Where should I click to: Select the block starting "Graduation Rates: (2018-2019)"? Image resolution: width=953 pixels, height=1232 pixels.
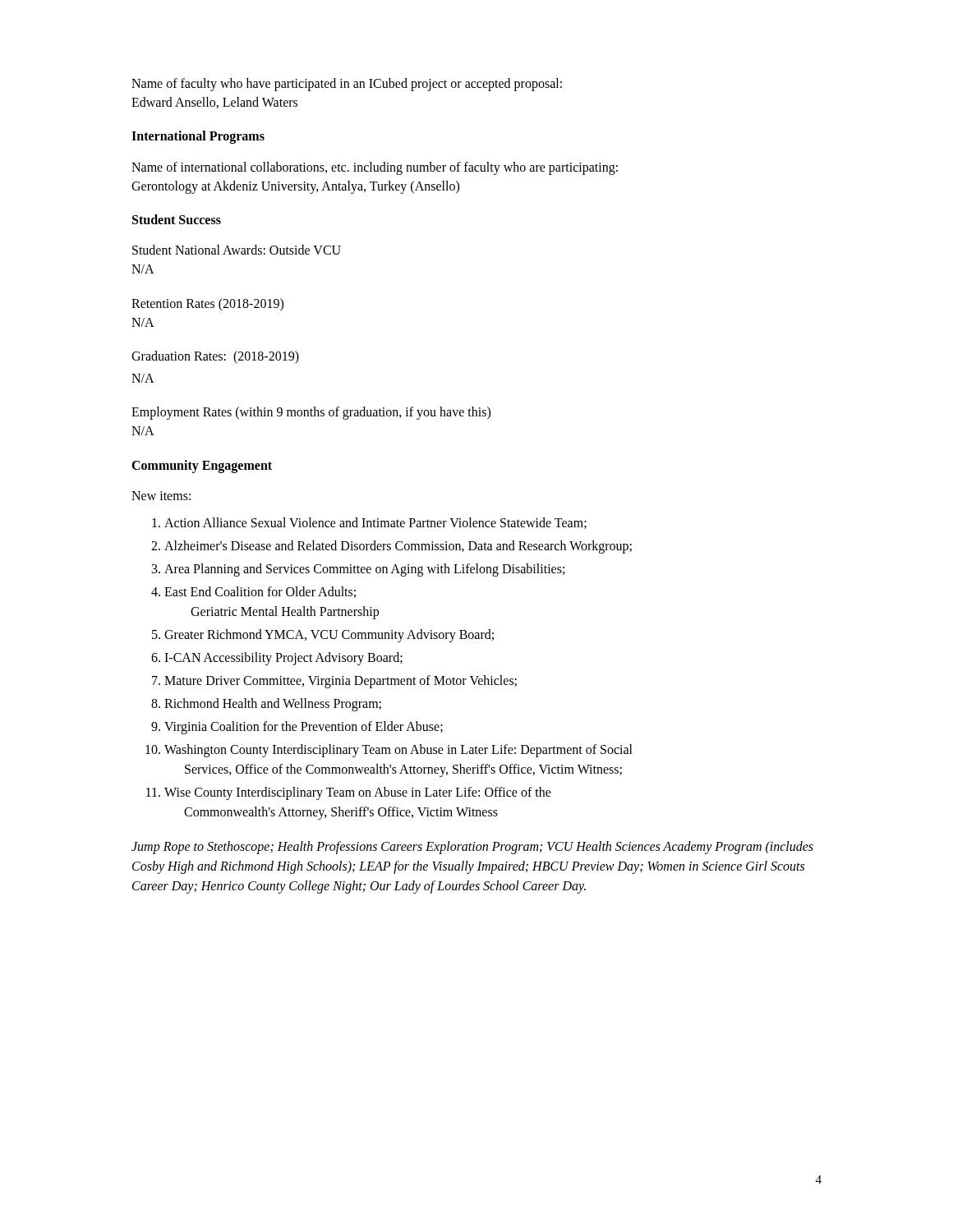coord(215,356)
